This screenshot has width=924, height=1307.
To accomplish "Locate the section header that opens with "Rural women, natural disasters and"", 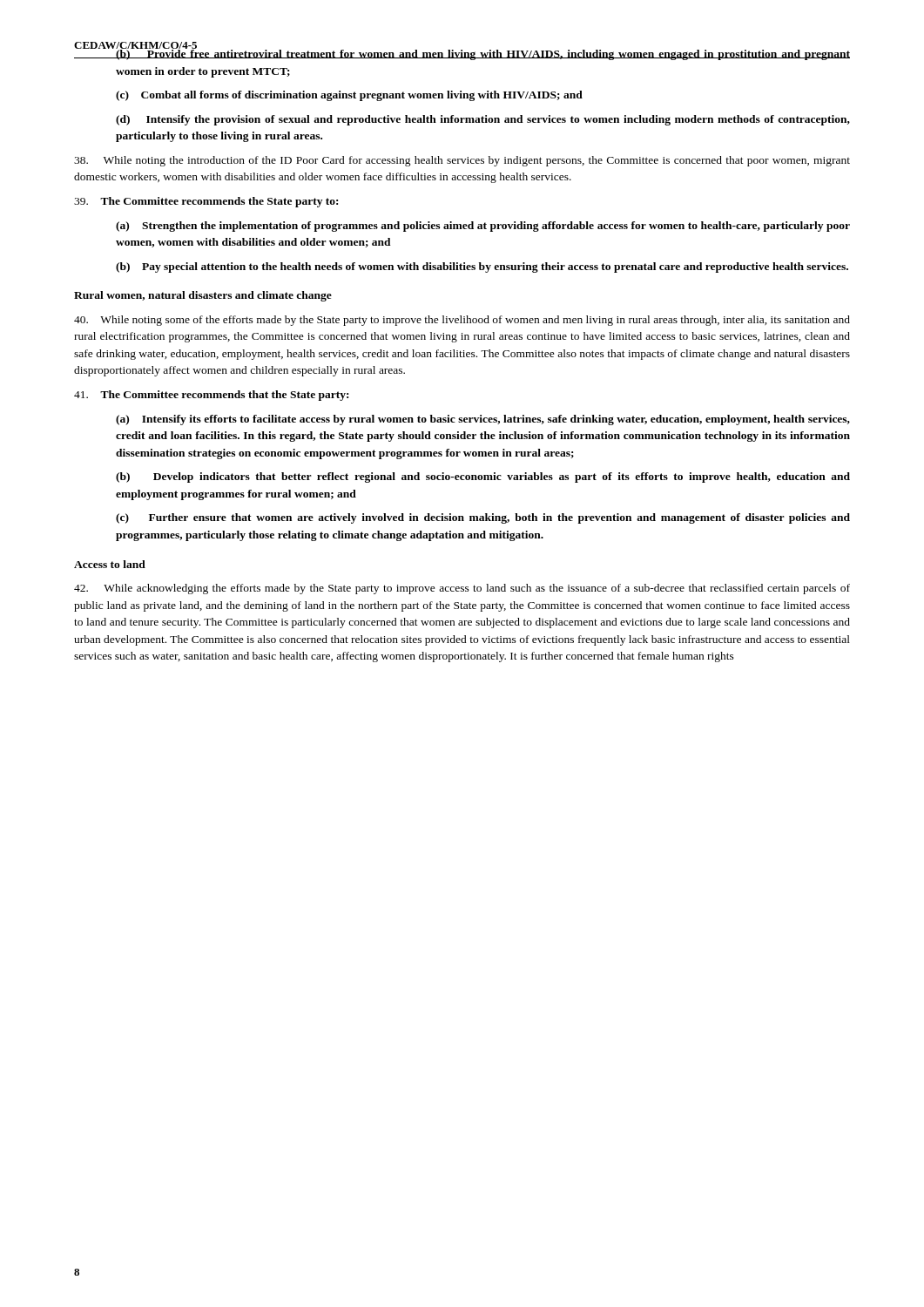I will point(203,295).
